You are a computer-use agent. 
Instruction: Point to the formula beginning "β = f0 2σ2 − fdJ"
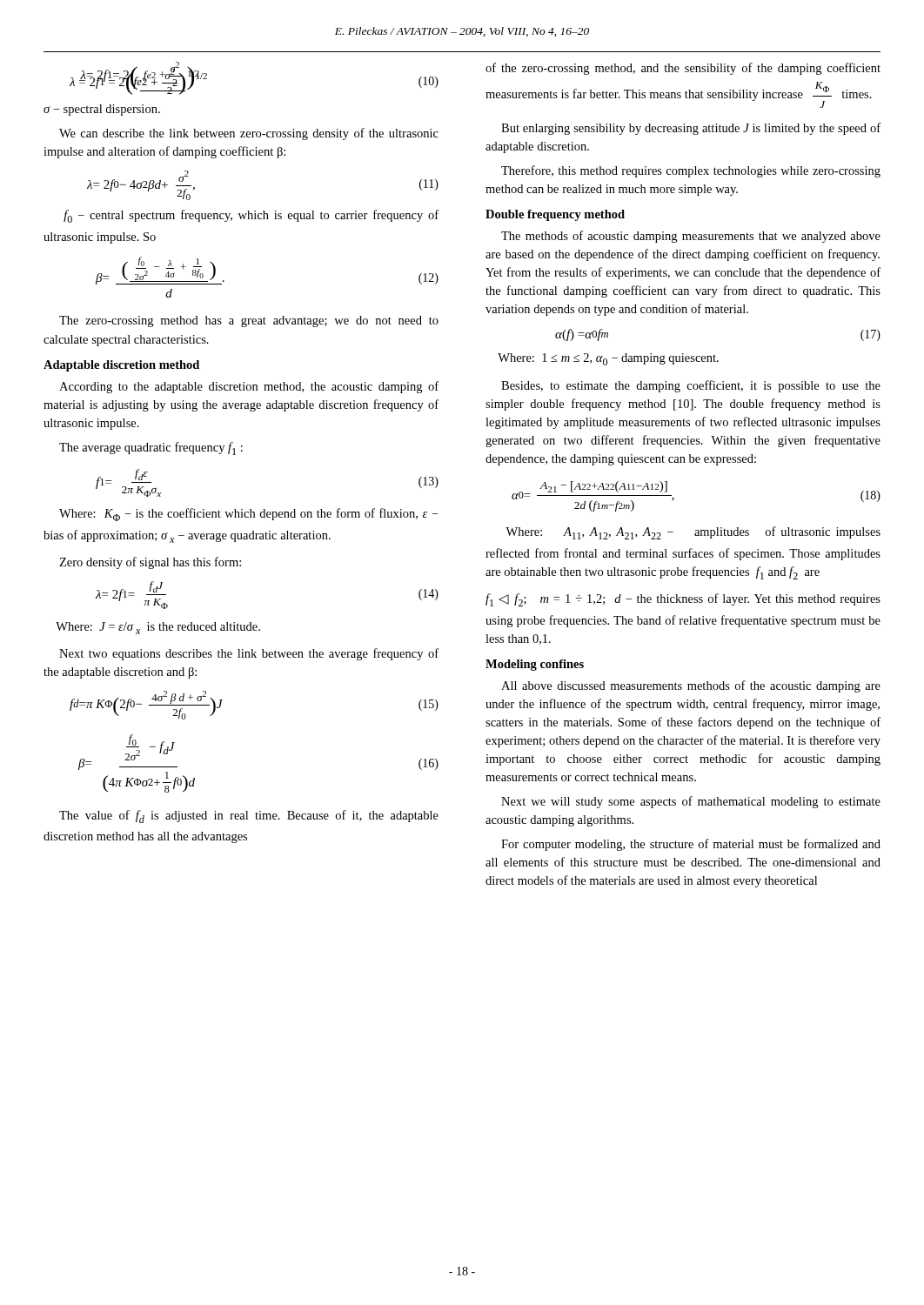point(150,747)
